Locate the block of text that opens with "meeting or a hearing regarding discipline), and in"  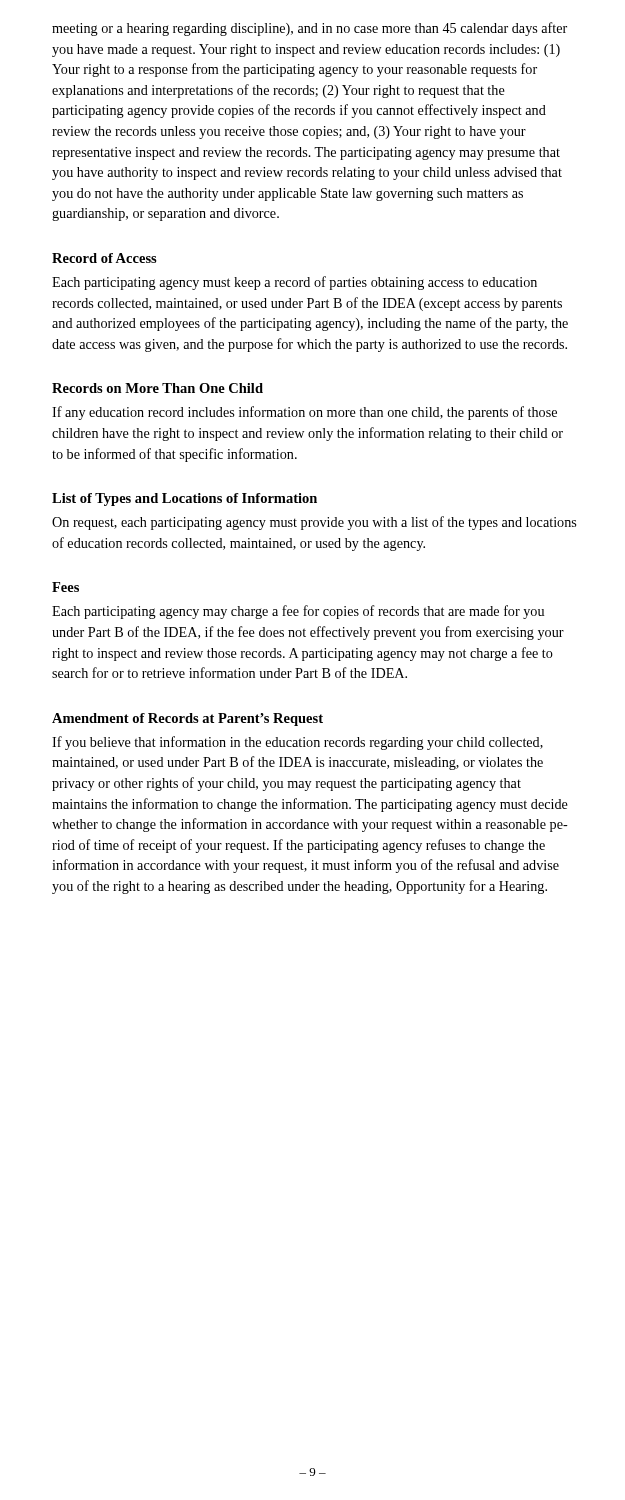click(x=314, y=121)
